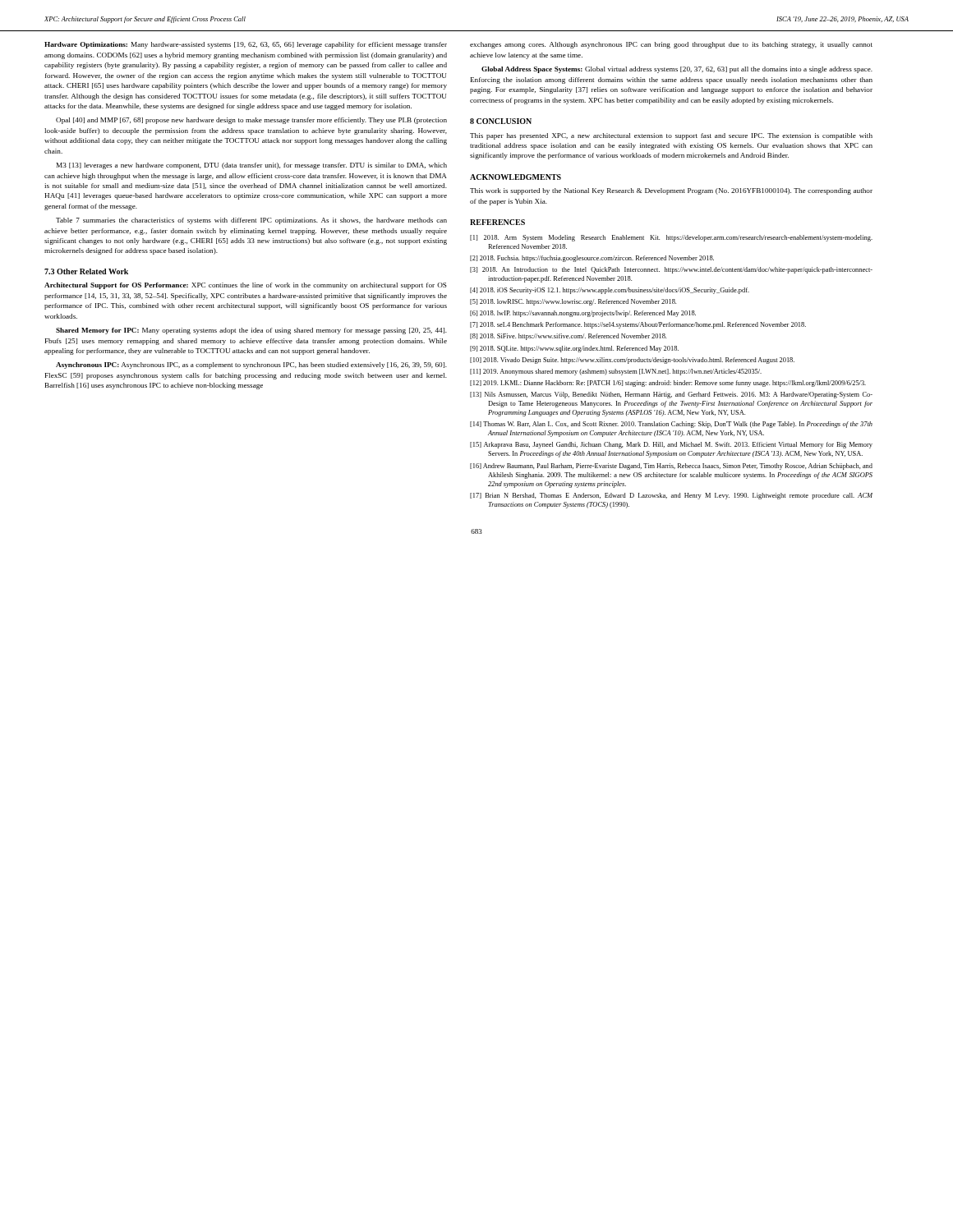Point to the block beginning "[13] Nils Asmussen, Marcus Völp,"
This screenshot has width=953, height=1232.
click(671, 404)
